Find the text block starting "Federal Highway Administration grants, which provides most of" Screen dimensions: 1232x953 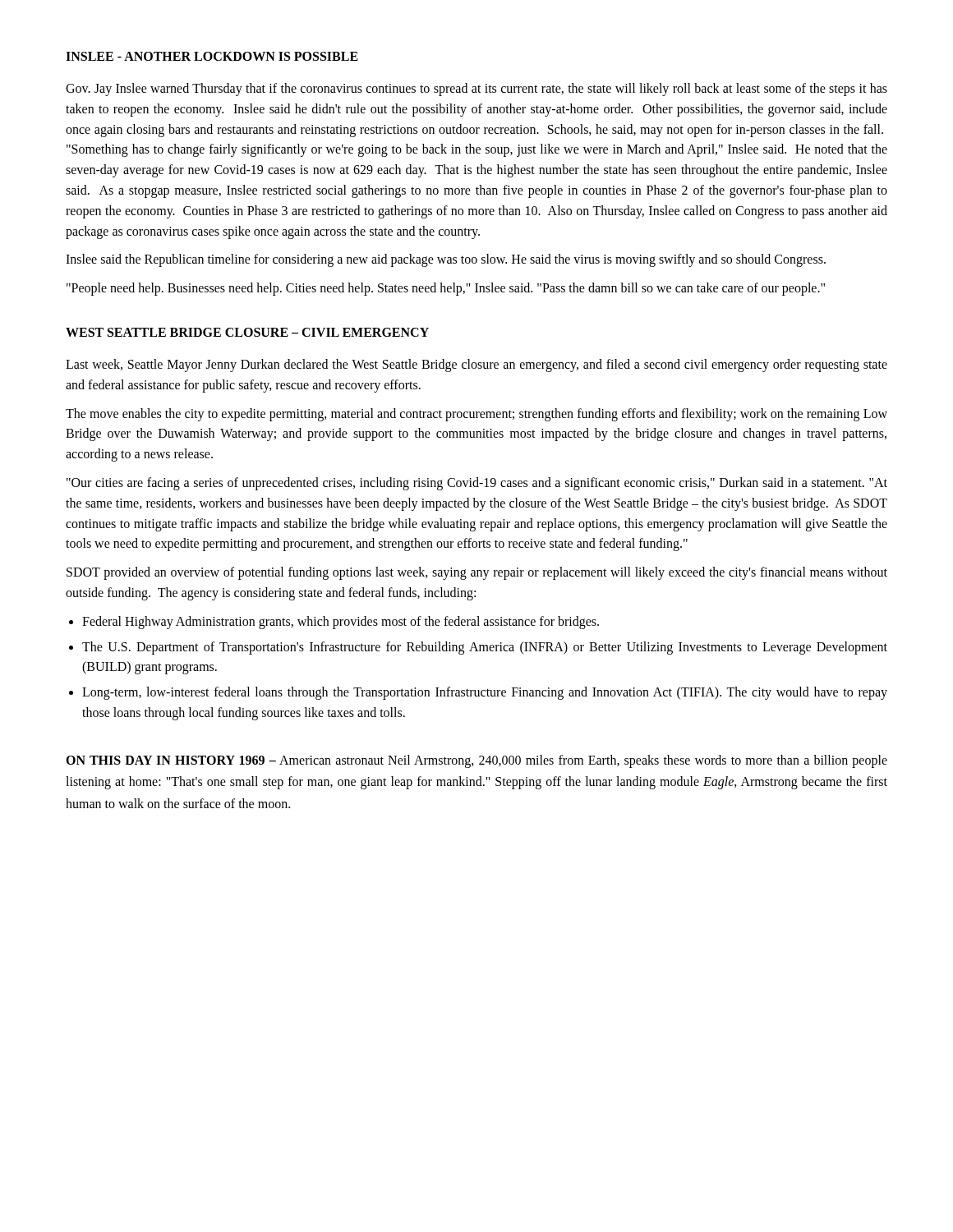[x=341, y=621]
